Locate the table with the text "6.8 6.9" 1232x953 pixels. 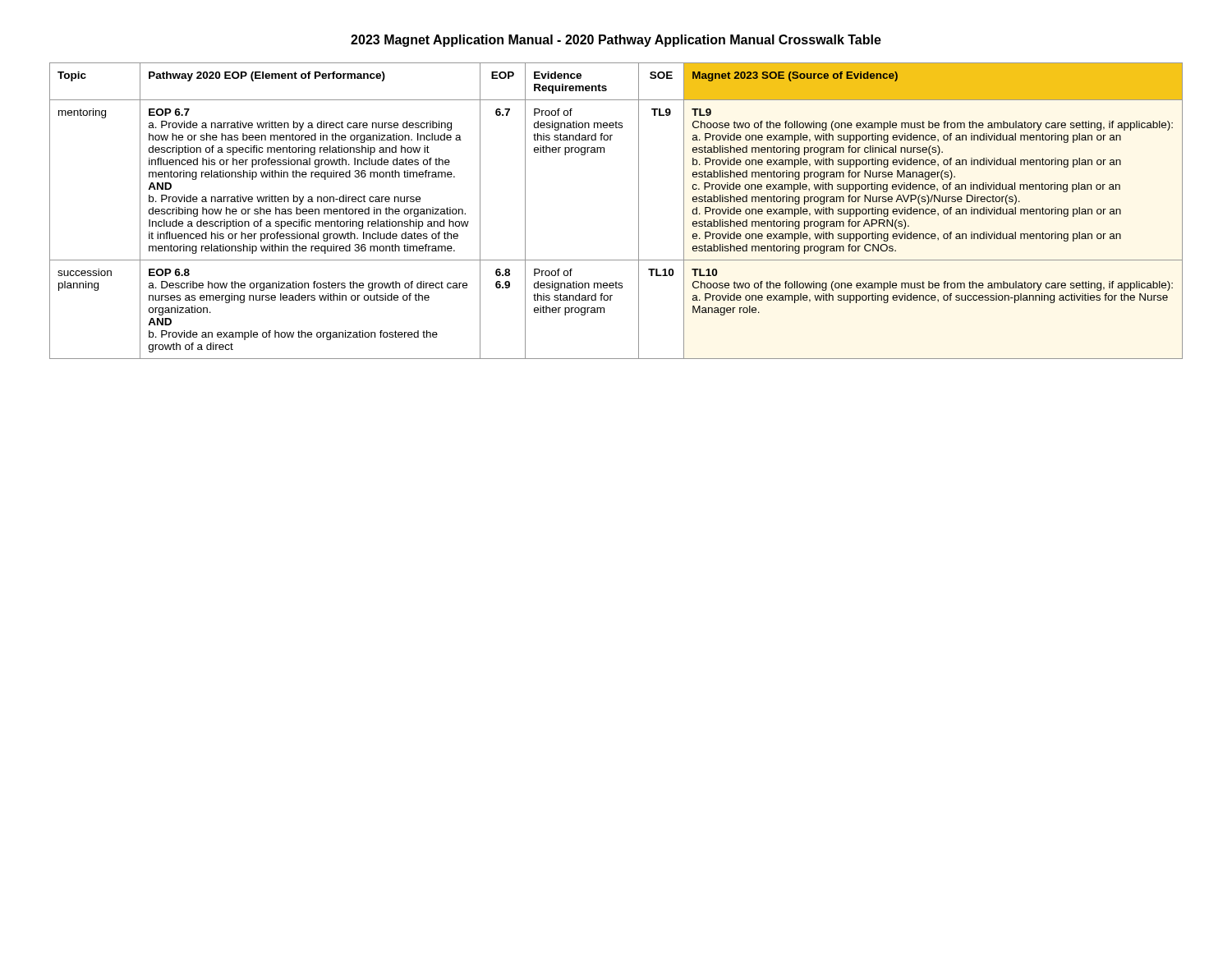[x=616, y=211]
